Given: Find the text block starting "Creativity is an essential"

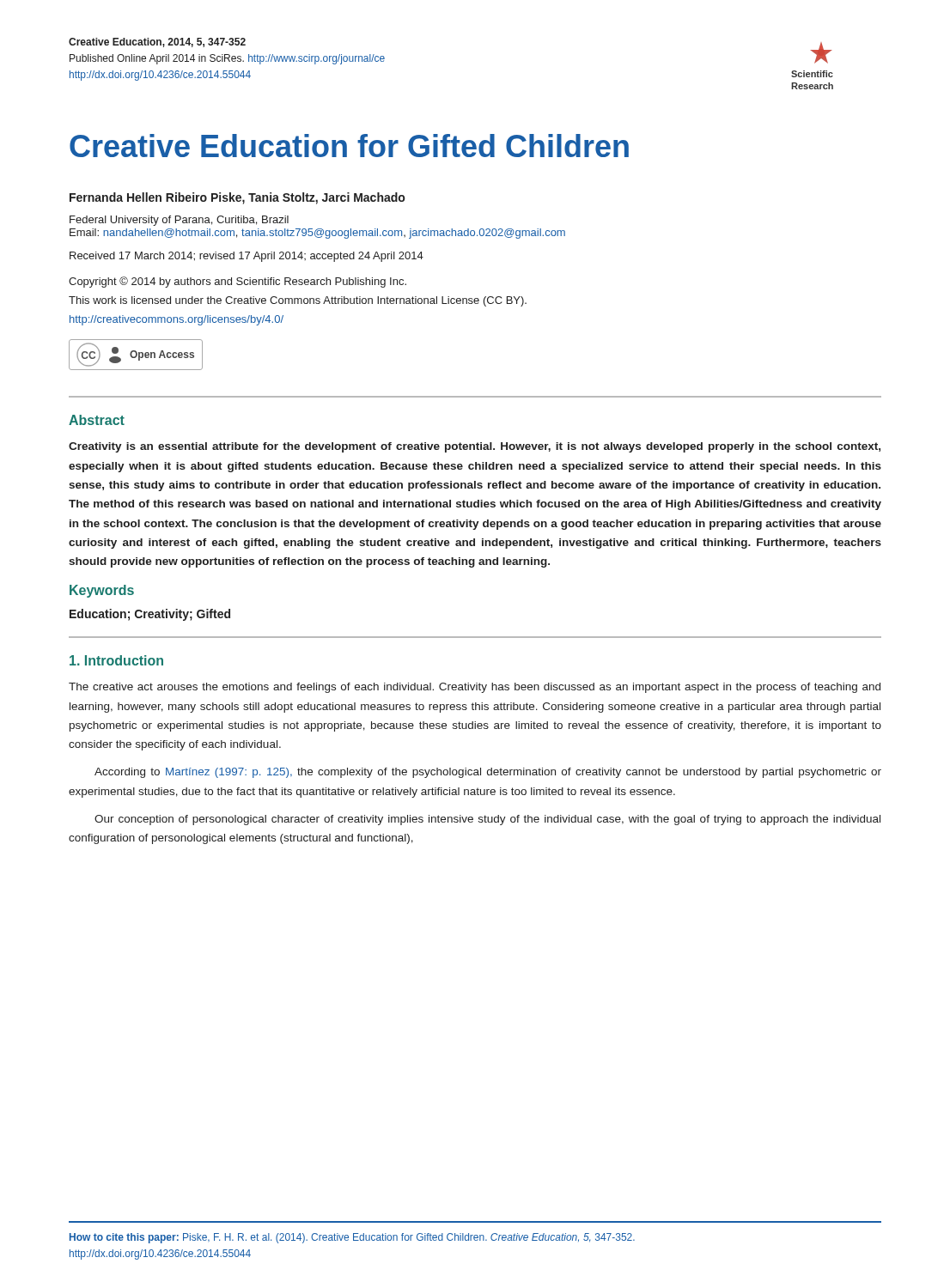Looking at the screenshot, I should (475, 504).
